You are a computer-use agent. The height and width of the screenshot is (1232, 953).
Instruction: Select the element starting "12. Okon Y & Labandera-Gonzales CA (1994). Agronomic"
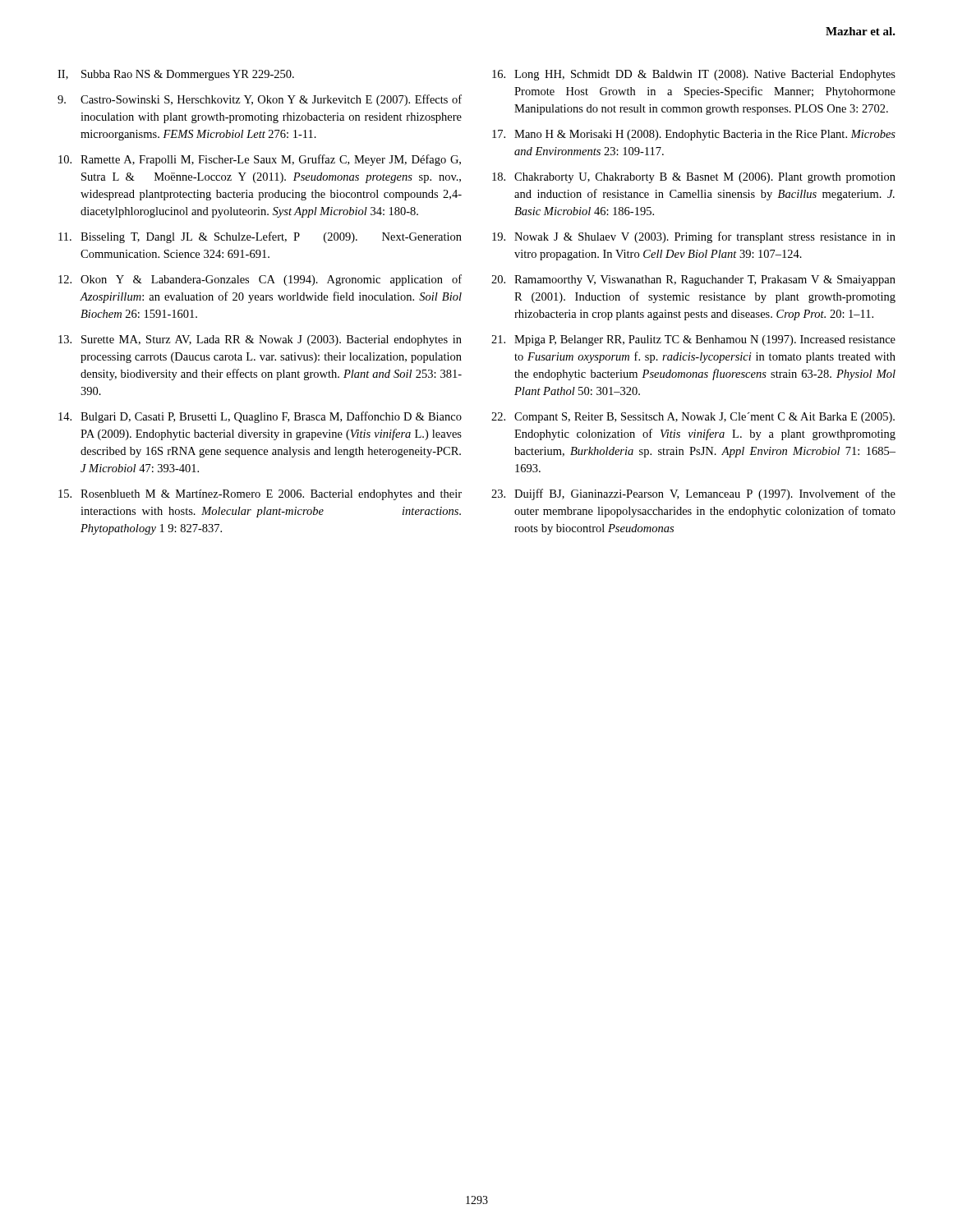[x=260, y=297]
